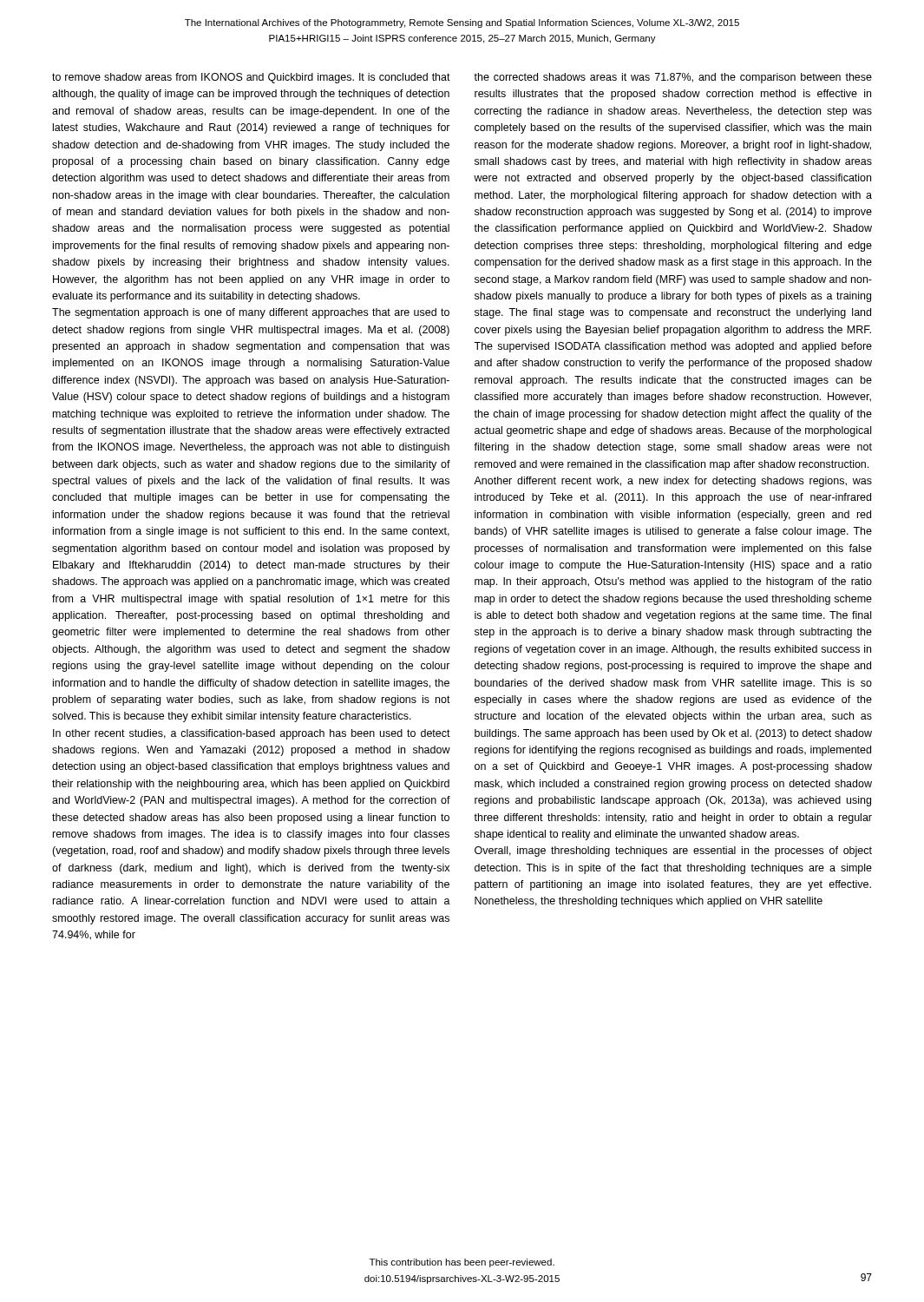Navigate to the passage starting "to remove shadow areas from IKONOS and Quickbird"
This screenshot has width=924, height=1302.
(251, 507)
